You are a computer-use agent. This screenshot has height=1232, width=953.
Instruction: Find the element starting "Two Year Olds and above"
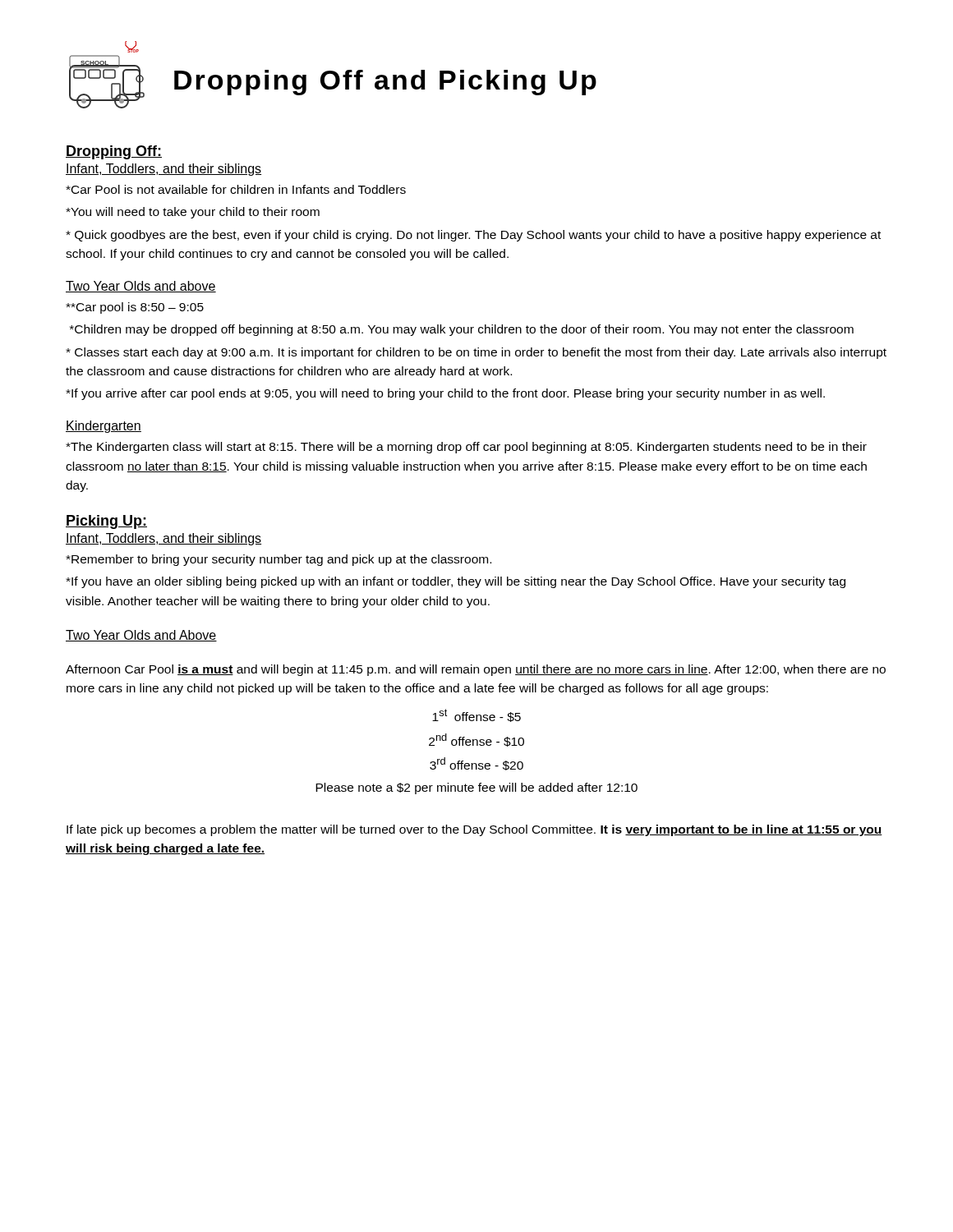point(141,286)
